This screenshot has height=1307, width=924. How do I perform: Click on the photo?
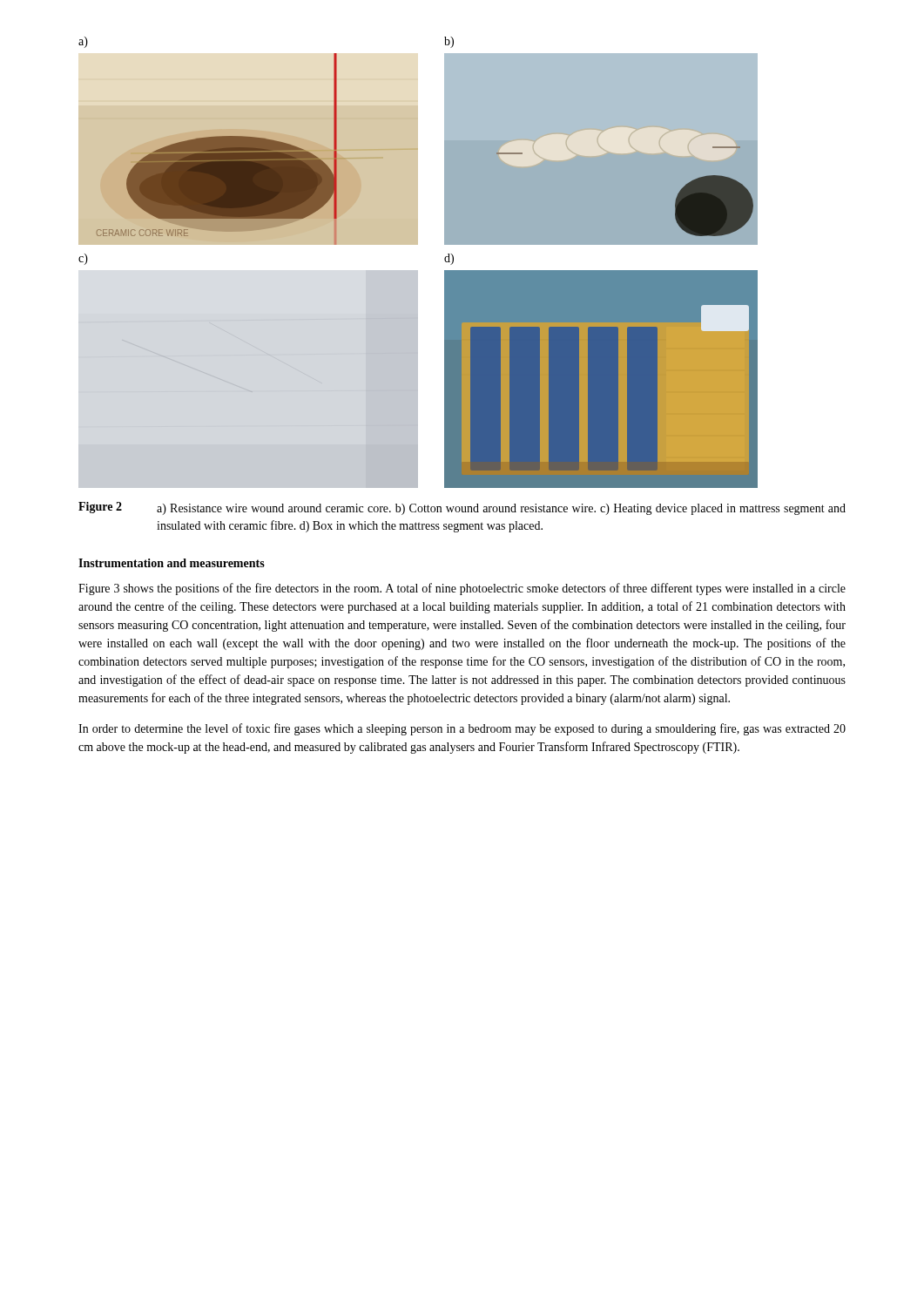pyautogui.click(x=462, y=261)
